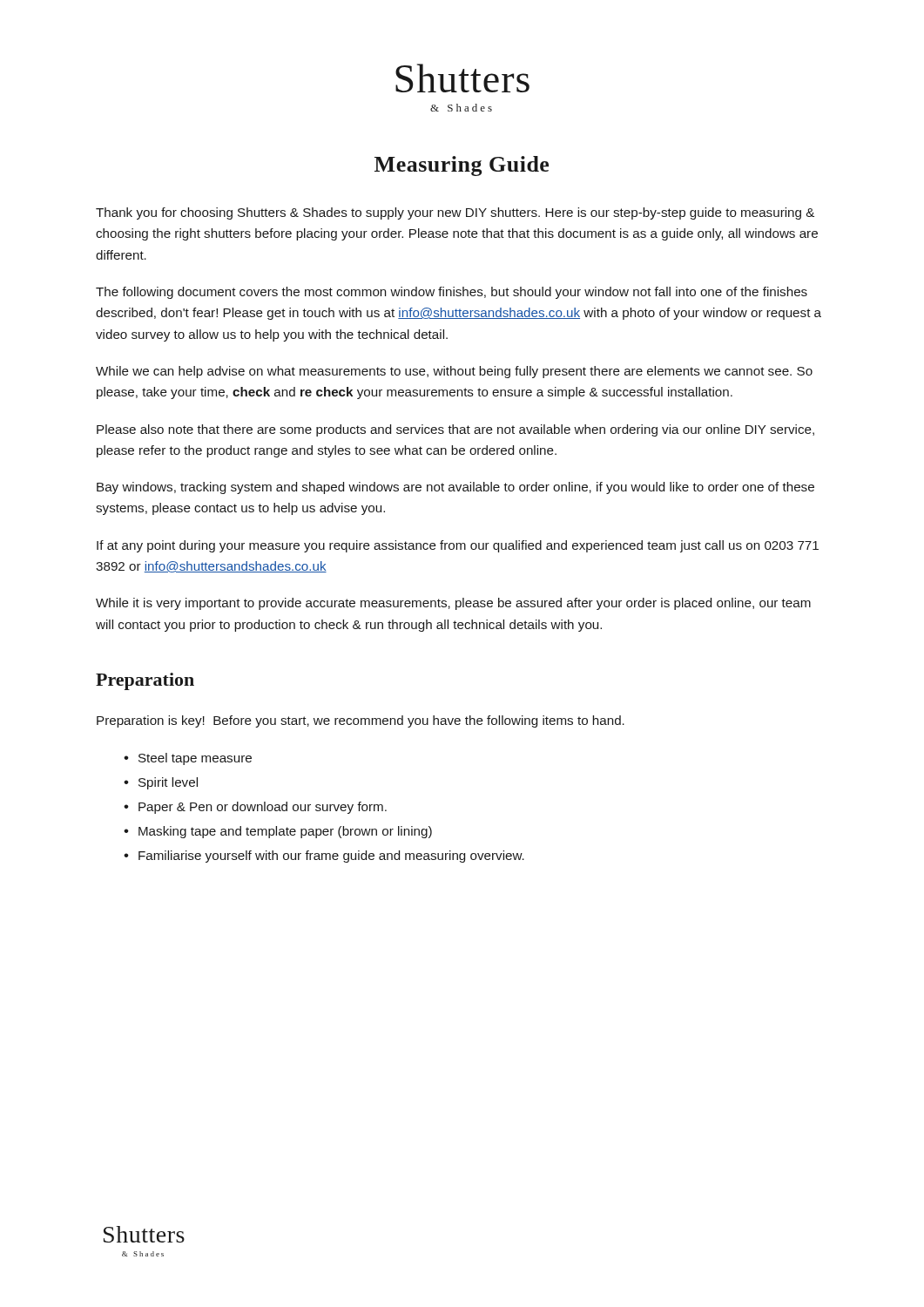Click on the passage starting "Thank you for choosing Shutters & Shades"
The image size is (924, 1307).
(x=457, y=233)
